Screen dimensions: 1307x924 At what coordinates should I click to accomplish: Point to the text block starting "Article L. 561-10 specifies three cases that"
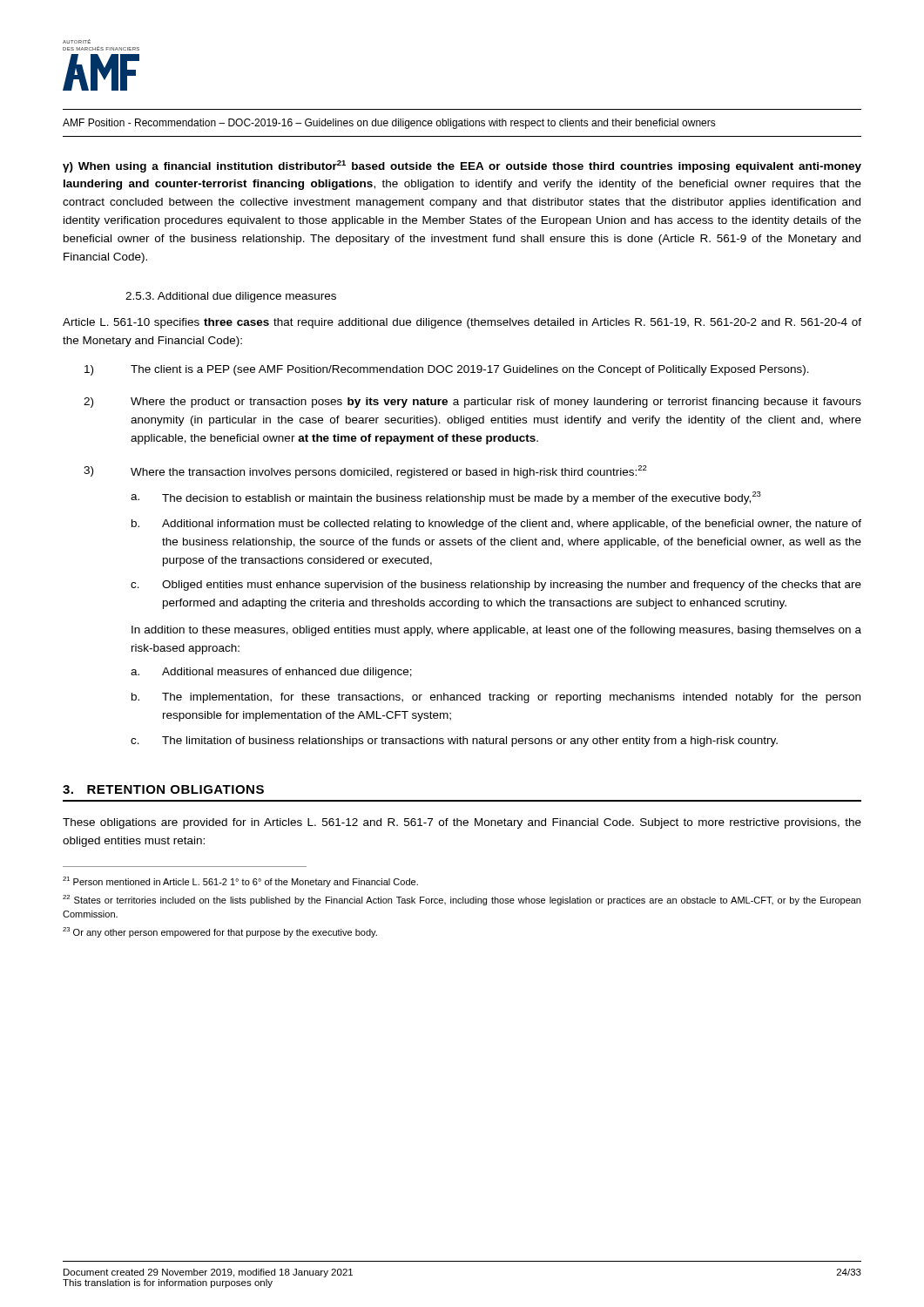coord(462,331)
